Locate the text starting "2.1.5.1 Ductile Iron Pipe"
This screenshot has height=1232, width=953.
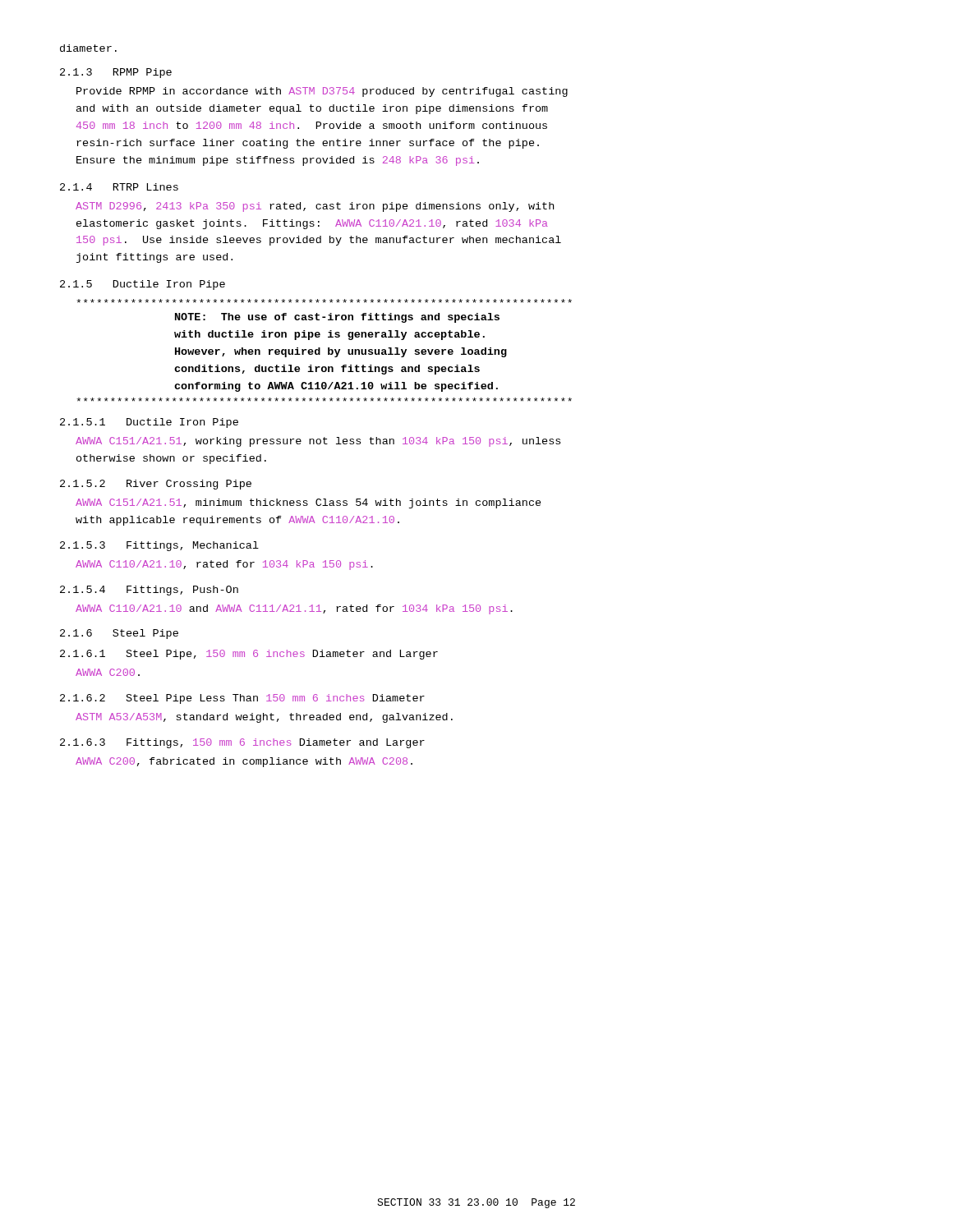pos(149,422)
